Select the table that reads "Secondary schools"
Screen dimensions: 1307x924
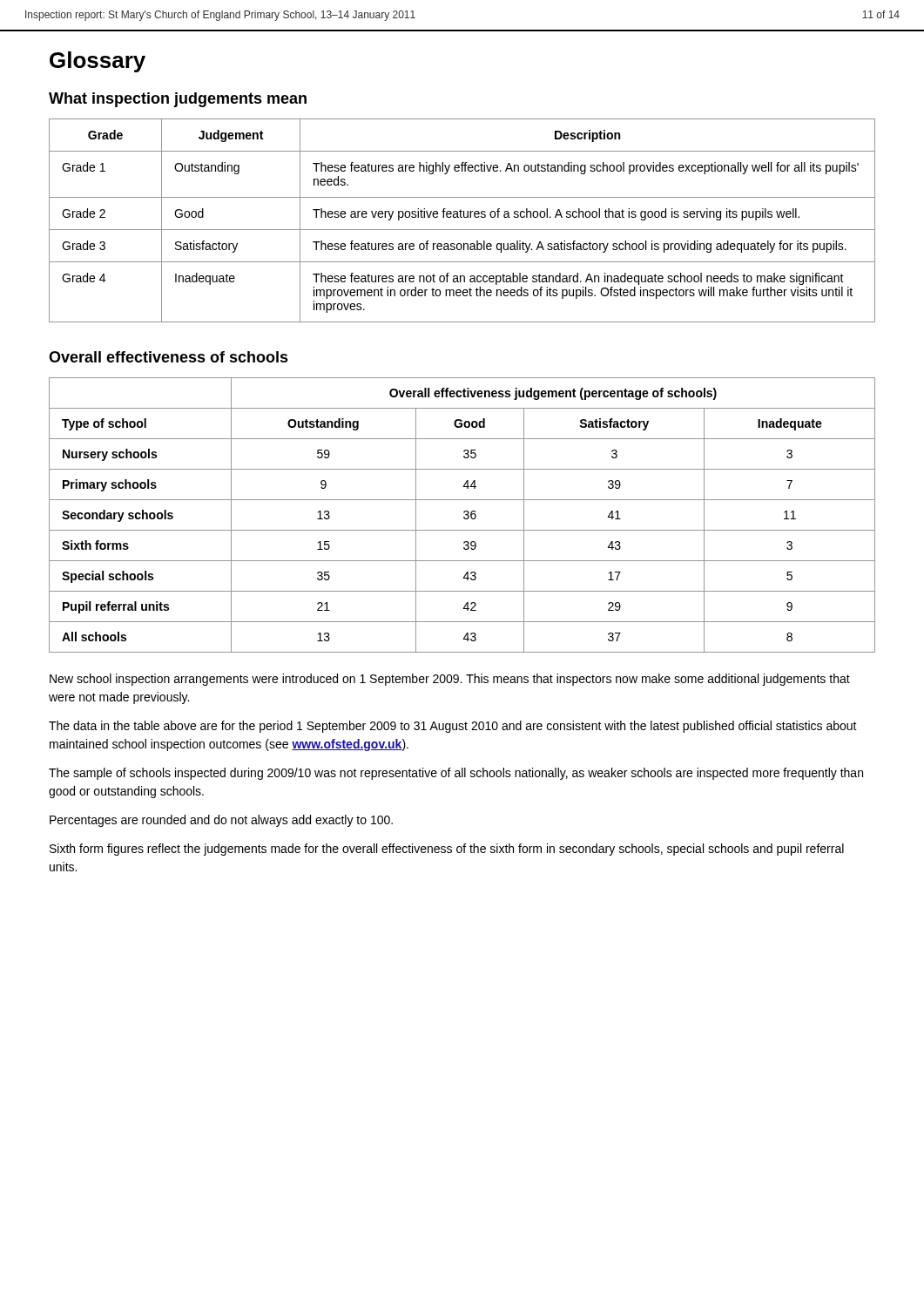pos(462,515)
